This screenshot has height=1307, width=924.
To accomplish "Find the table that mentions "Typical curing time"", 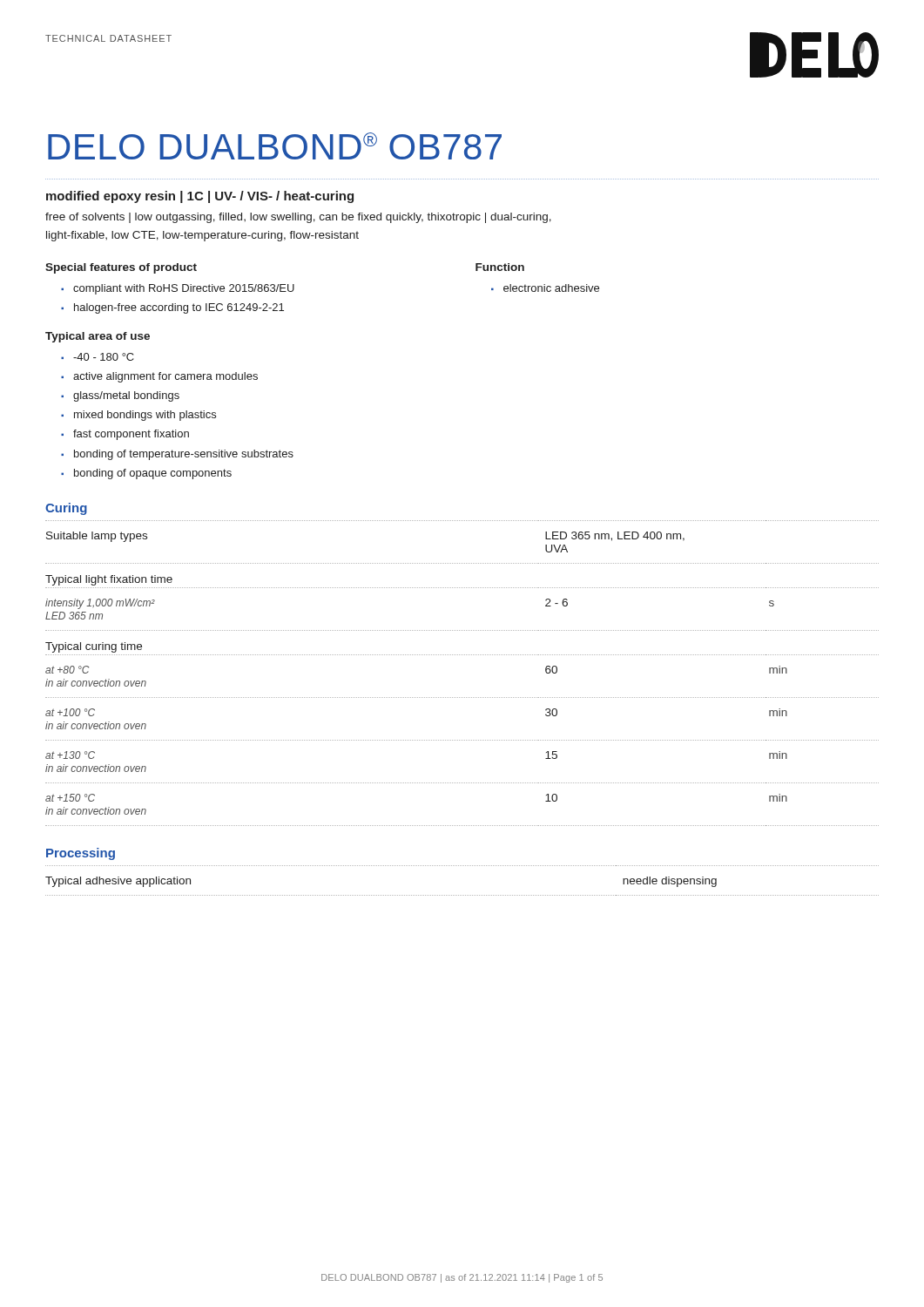I will click(462, 673).
